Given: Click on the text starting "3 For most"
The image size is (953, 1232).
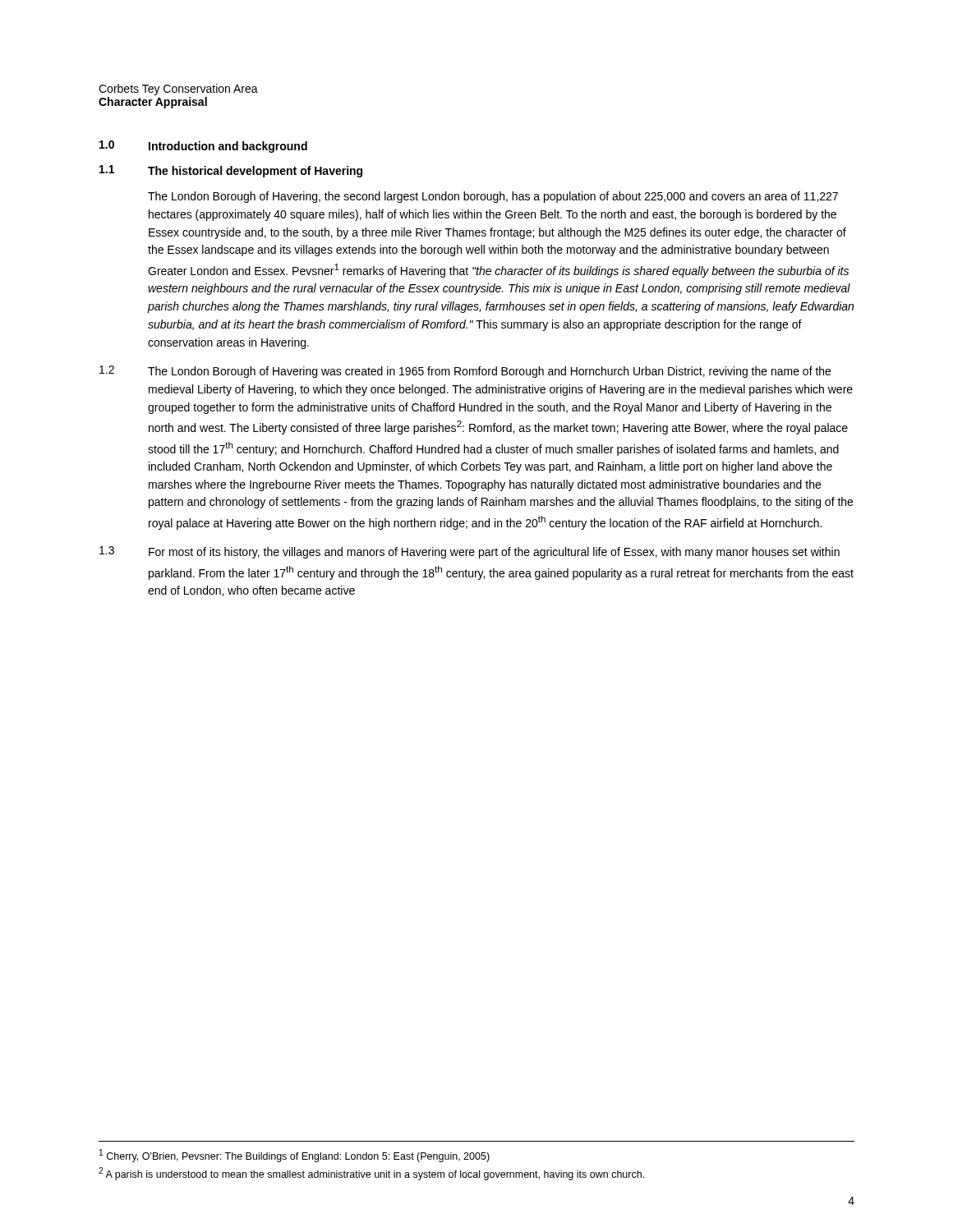Looking at the screenshot, I should (476, 572).
